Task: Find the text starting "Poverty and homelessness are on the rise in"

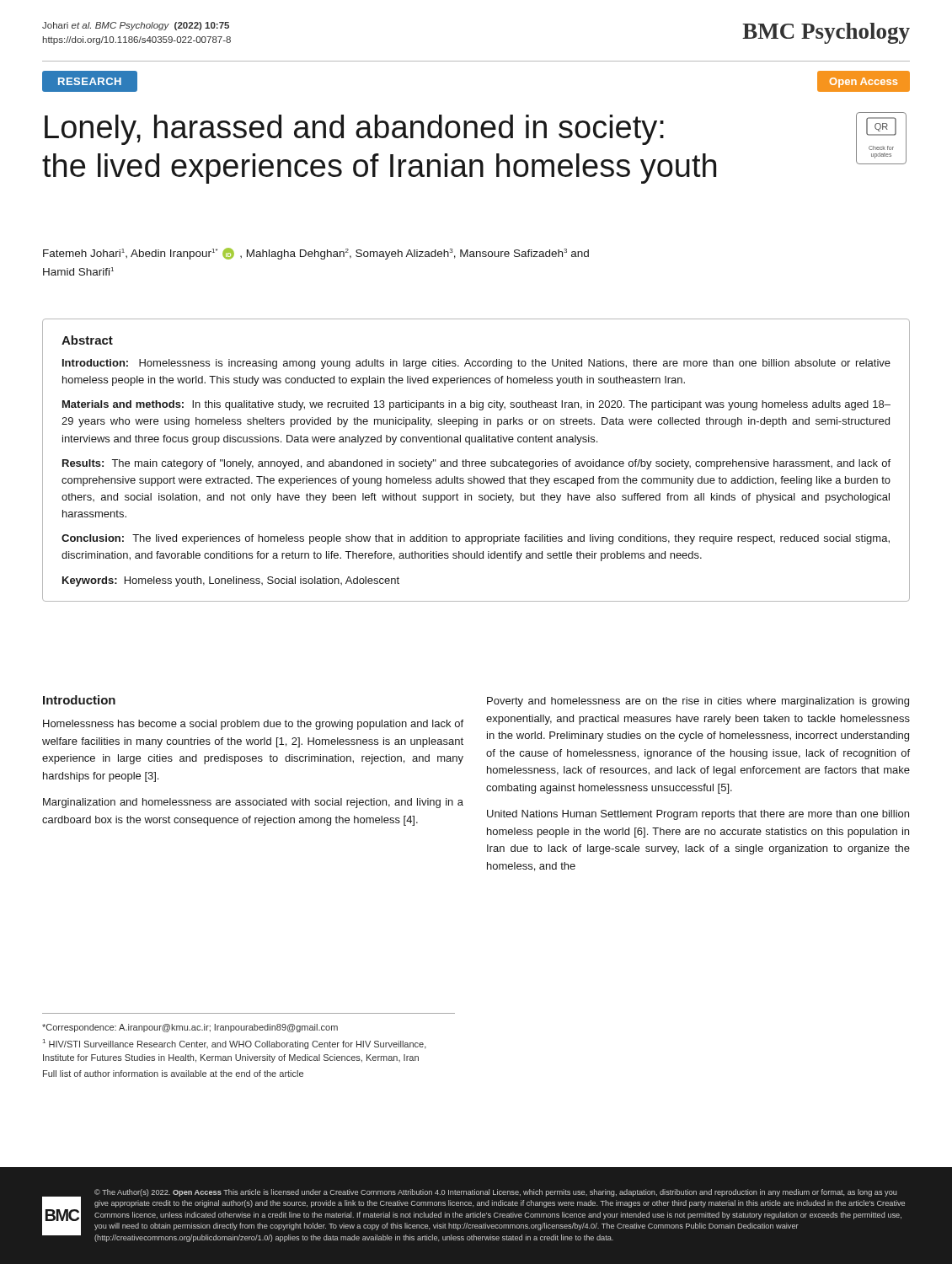Action: (x=698, y=744)
